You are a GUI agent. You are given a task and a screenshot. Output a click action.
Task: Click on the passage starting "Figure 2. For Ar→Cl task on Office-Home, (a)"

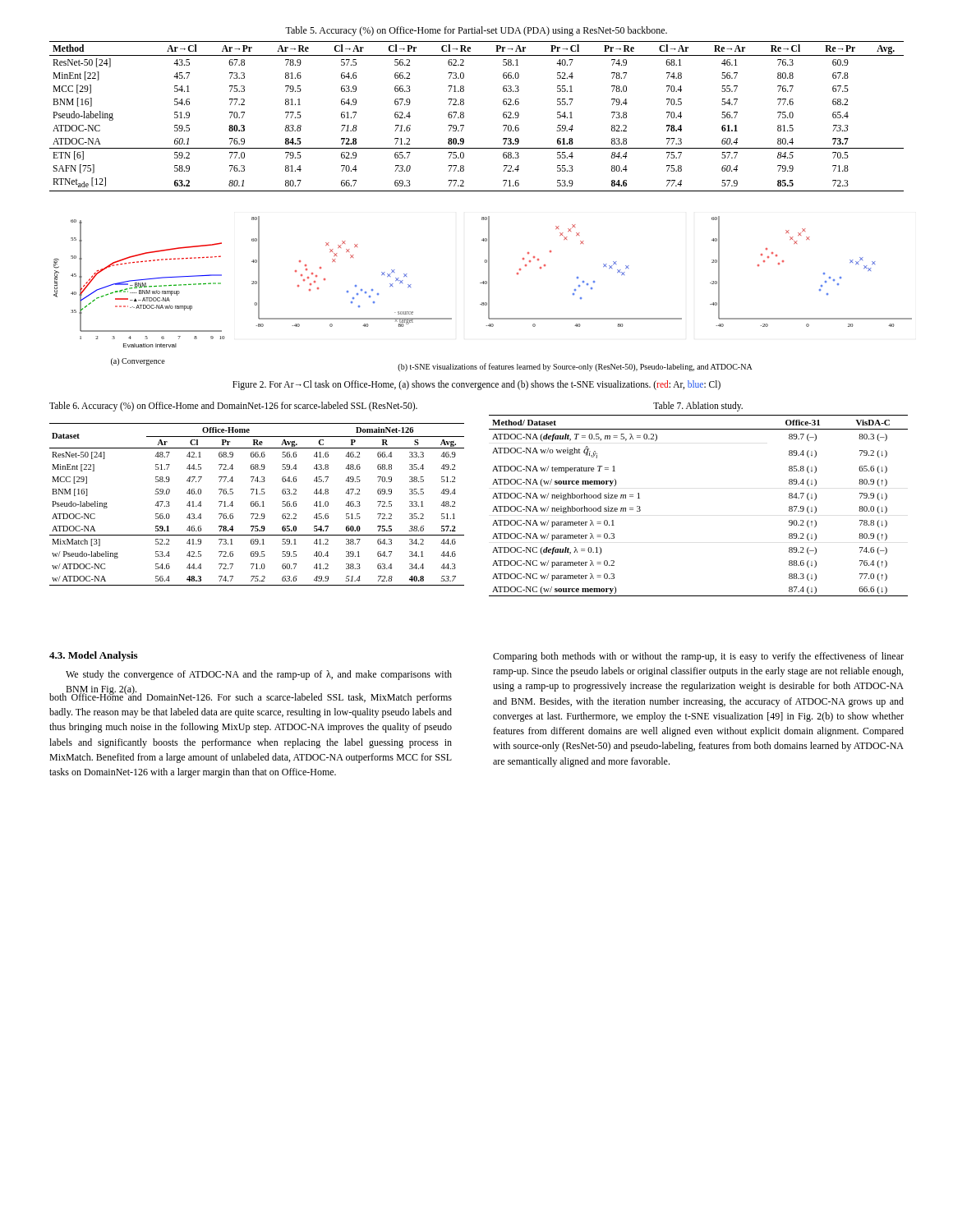(x=476, y=384)
